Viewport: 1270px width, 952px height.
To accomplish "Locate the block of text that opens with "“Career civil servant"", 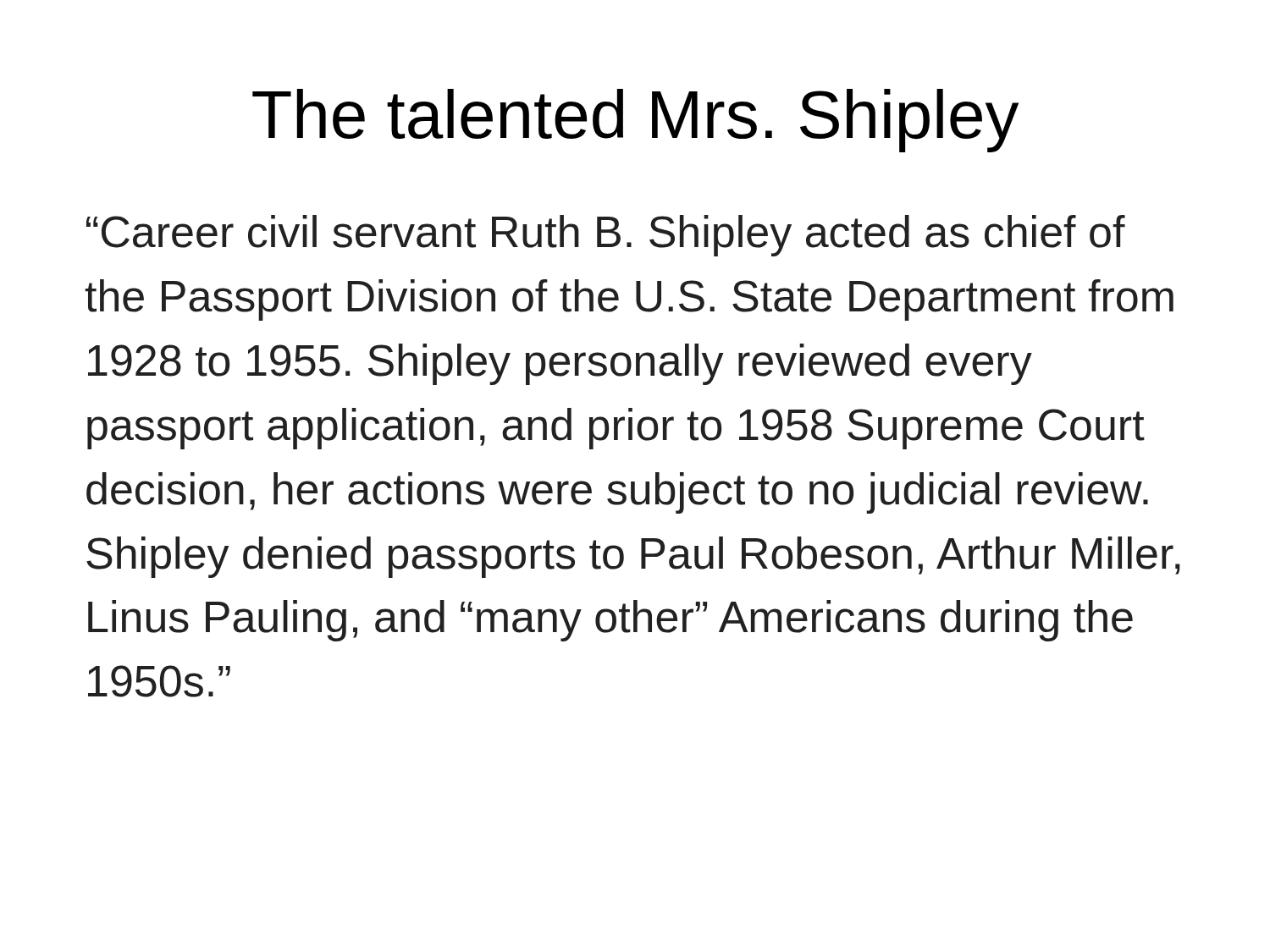I will tap(634, 457).
